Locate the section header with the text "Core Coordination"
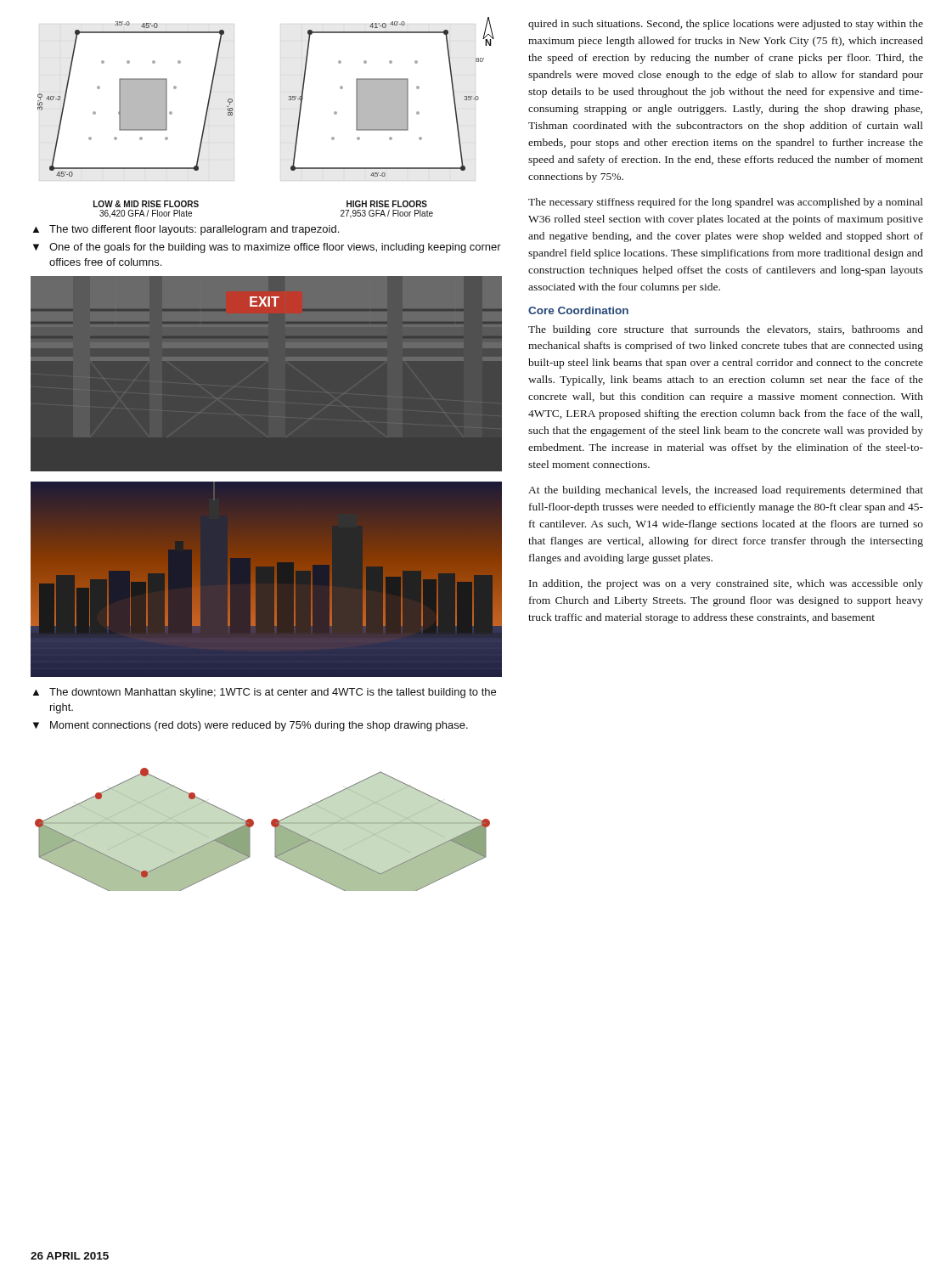952x1274 pixels. (578, 310)
